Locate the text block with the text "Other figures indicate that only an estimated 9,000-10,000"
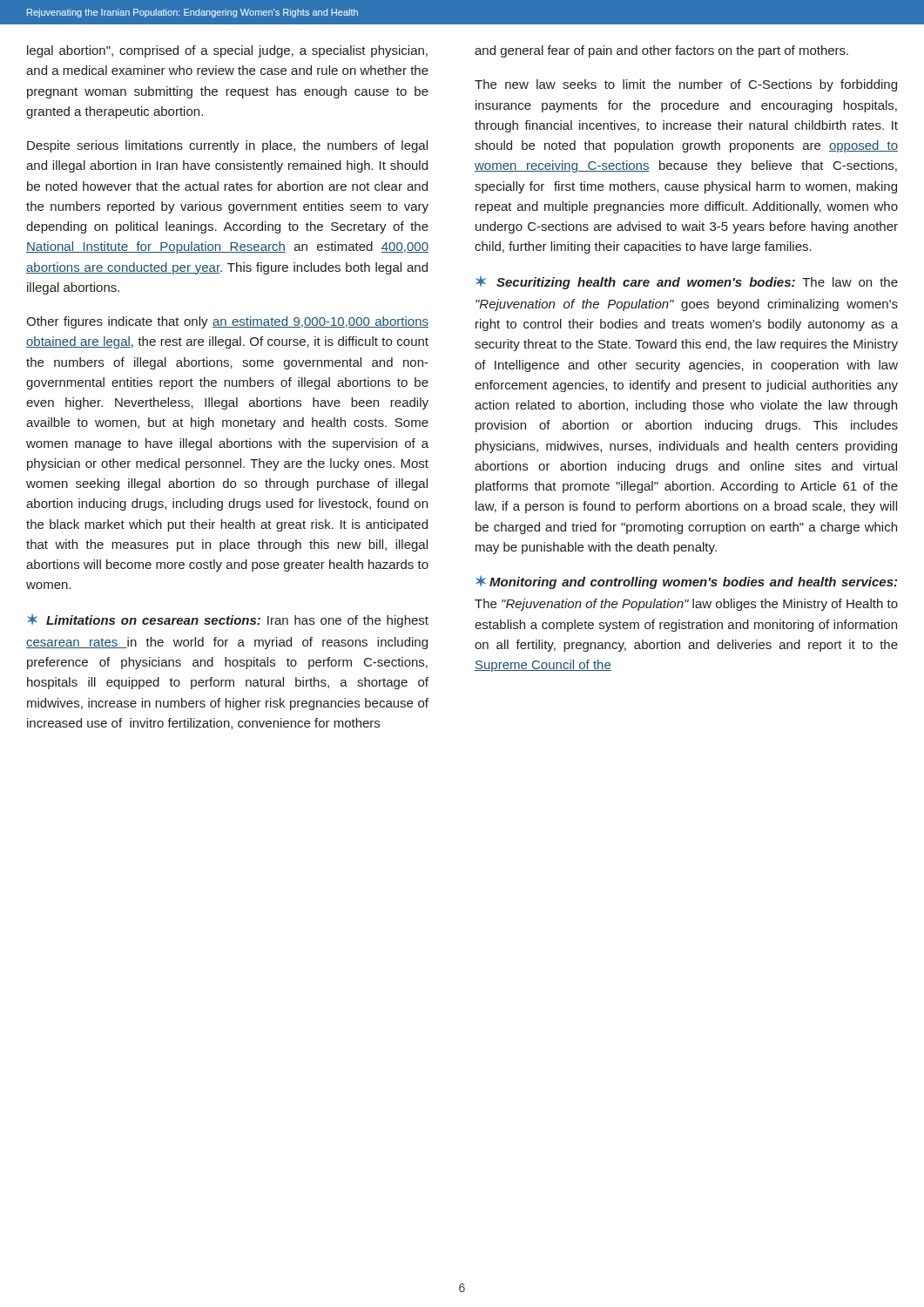 [227, 453]
